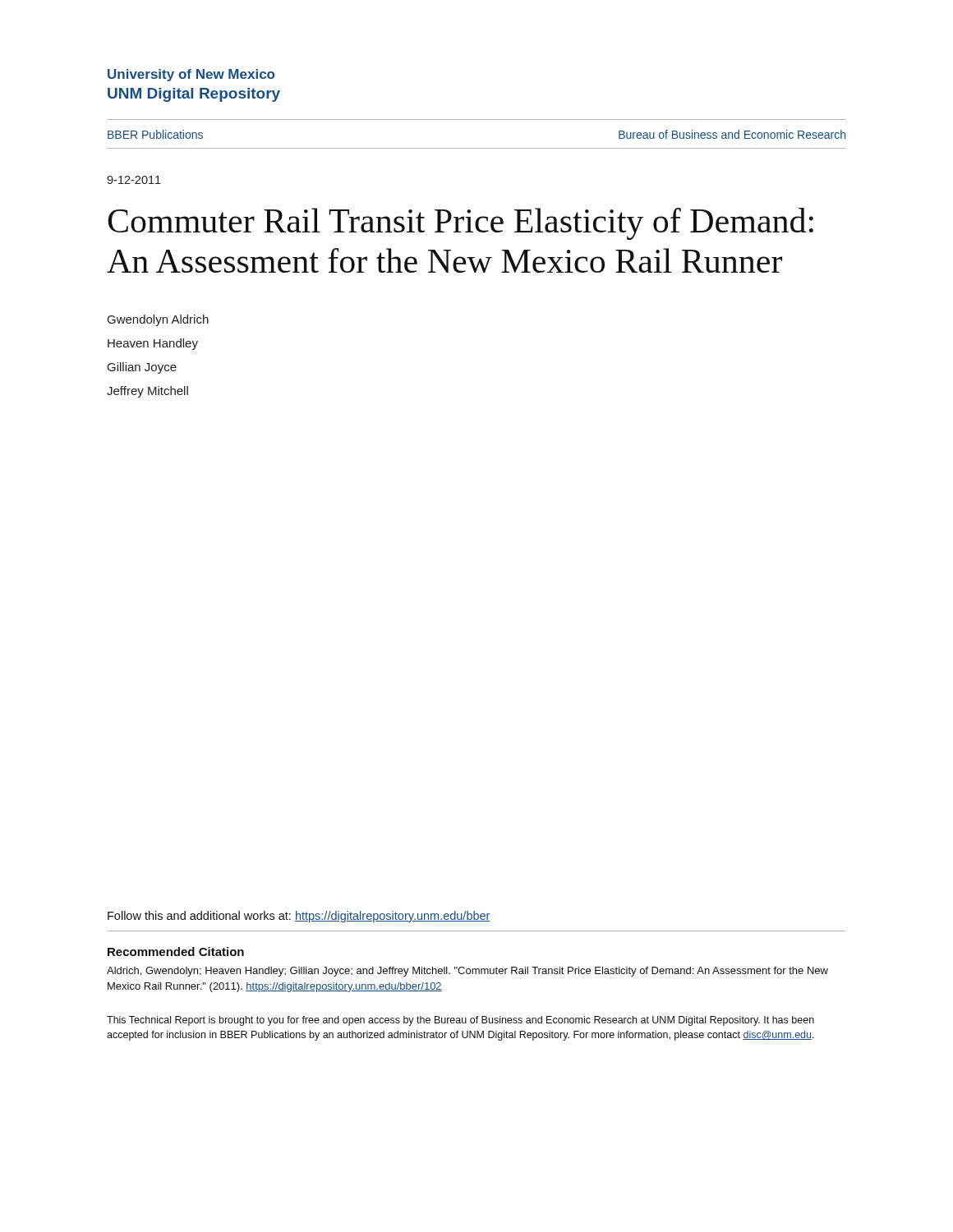The width and height of the screenshot is (953, 1232).
Task: Find the region starting "Heaven Handley"
Action: point(153,344)
